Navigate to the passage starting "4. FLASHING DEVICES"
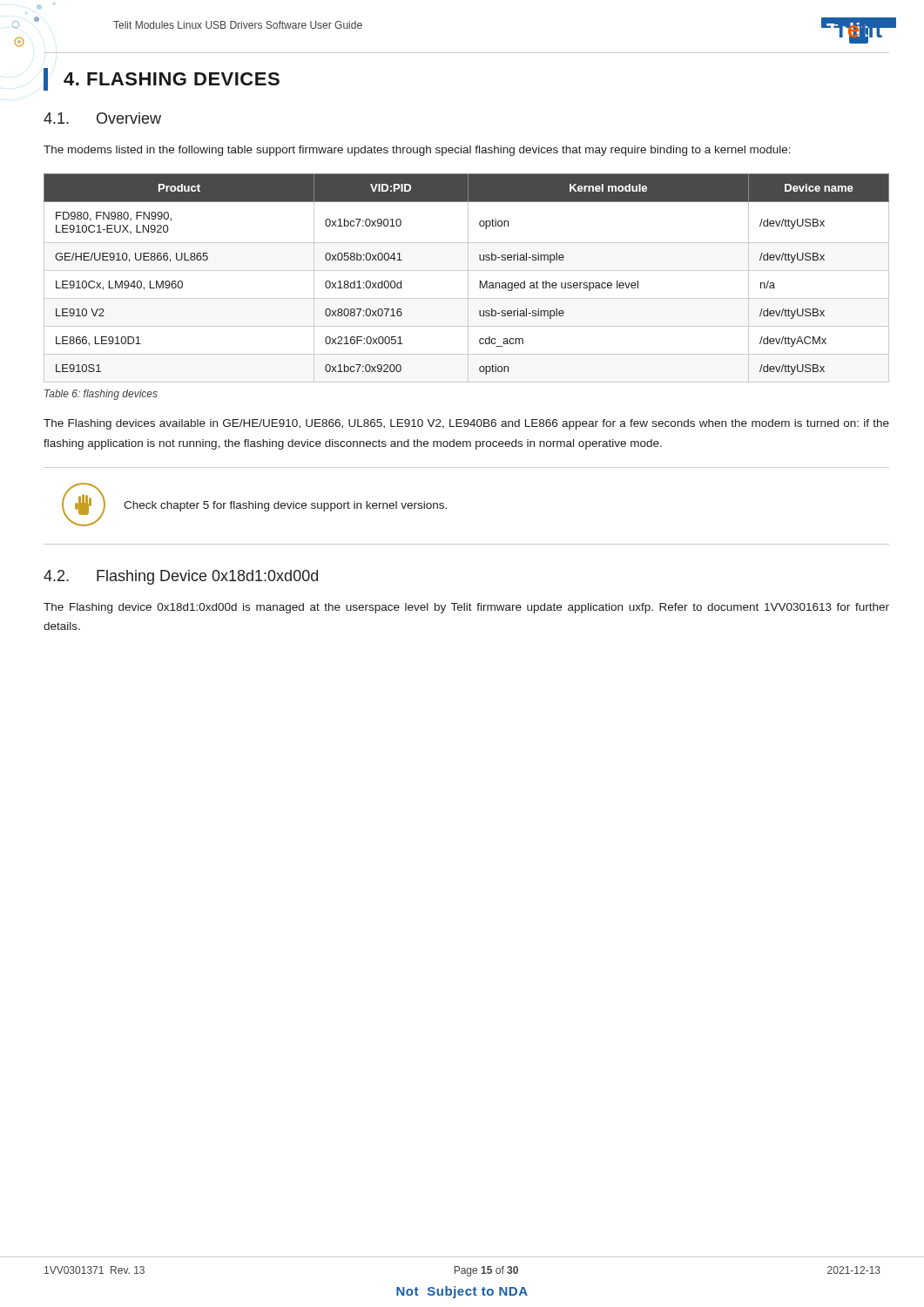This screenshot has height=1307, width=924. [172, 79]
